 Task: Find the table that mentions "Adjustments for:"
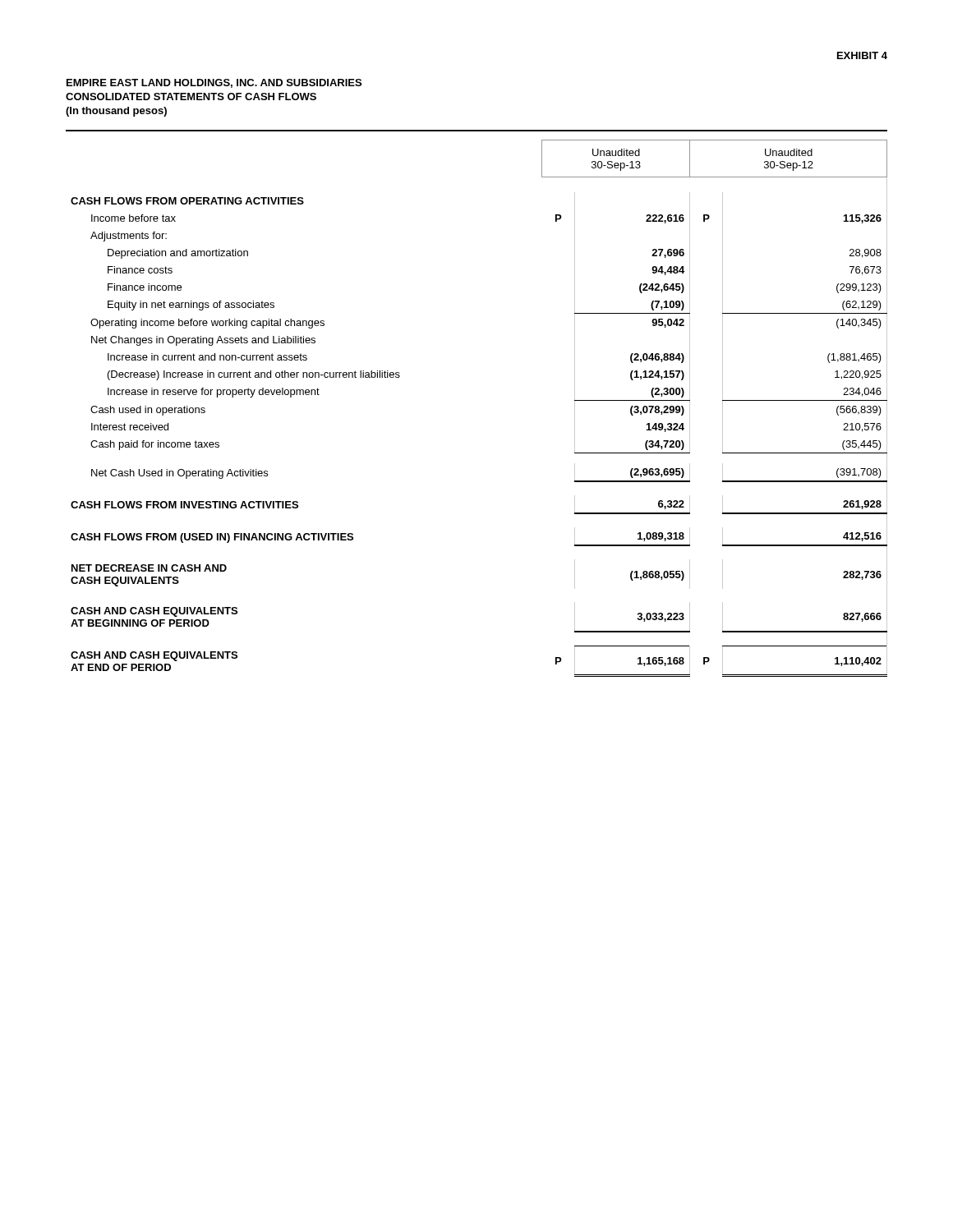pos(476,408)
